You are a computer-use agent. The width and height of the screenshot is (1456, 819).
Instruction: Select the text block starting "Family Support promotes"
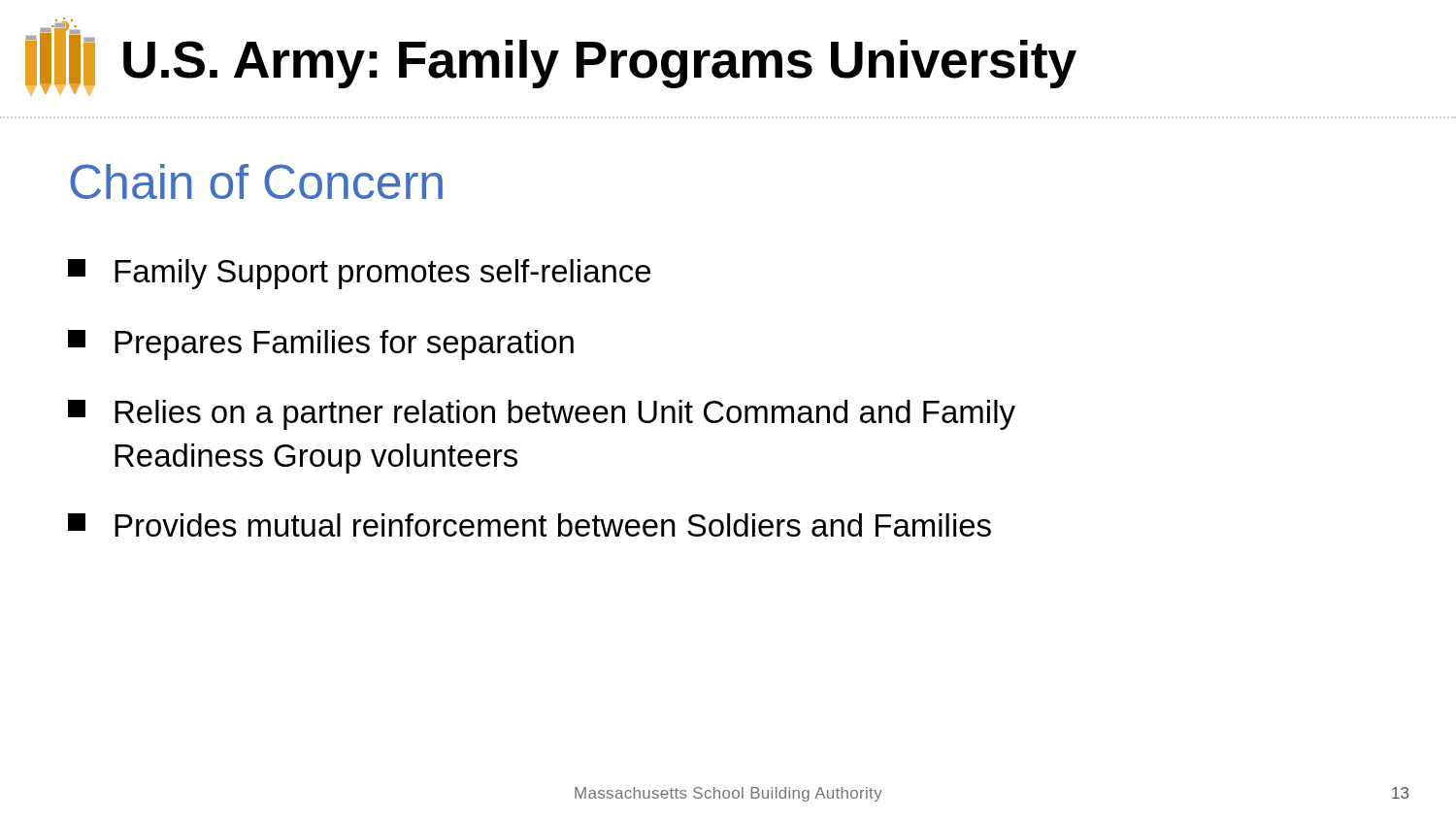click(x=359, y=274)
